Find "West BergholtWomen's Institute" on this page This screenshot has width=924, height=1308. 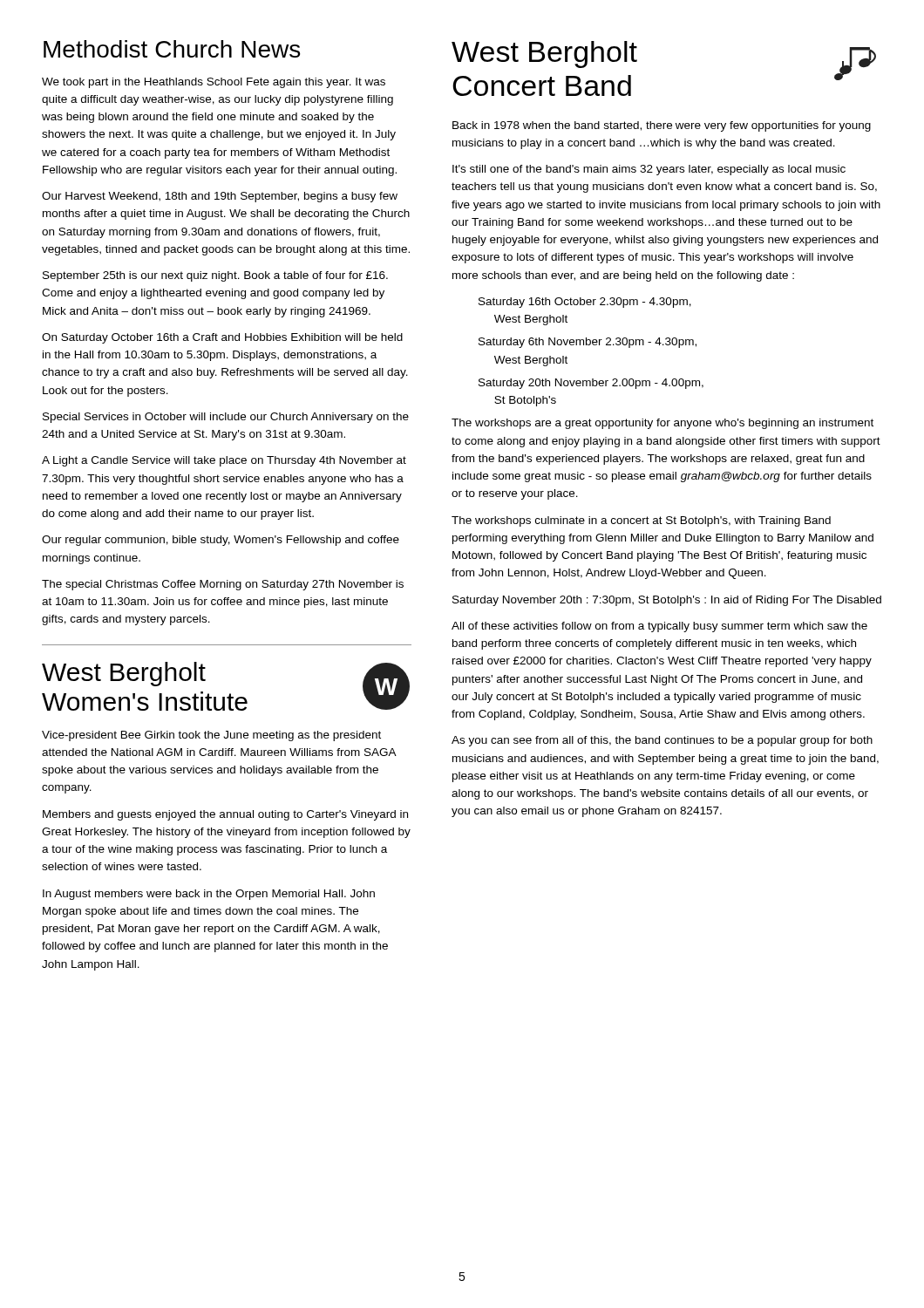pyautogui.click(x=197, y=687)
